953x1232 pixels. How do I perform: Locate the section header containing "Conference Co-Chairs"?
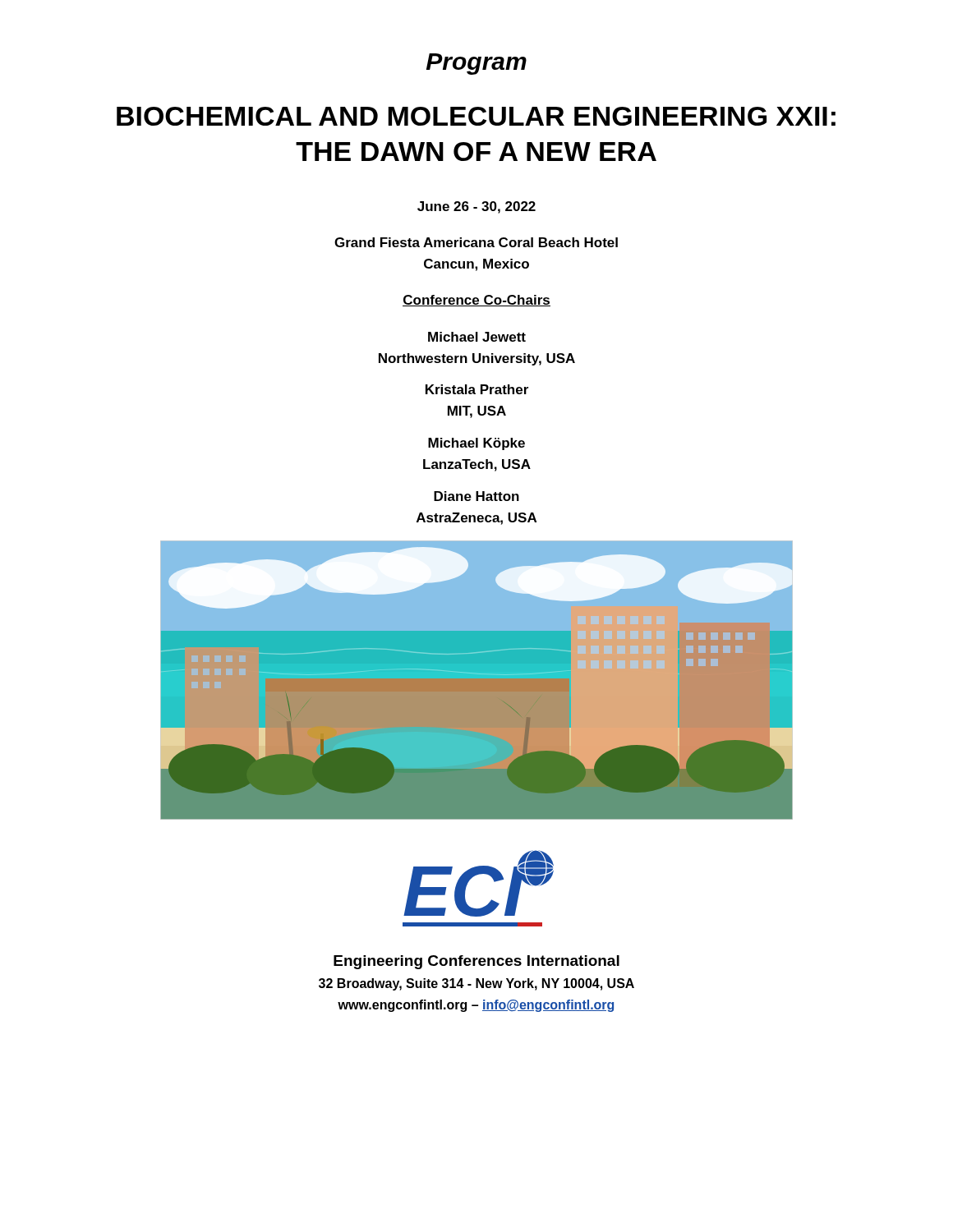coord(476,300)
